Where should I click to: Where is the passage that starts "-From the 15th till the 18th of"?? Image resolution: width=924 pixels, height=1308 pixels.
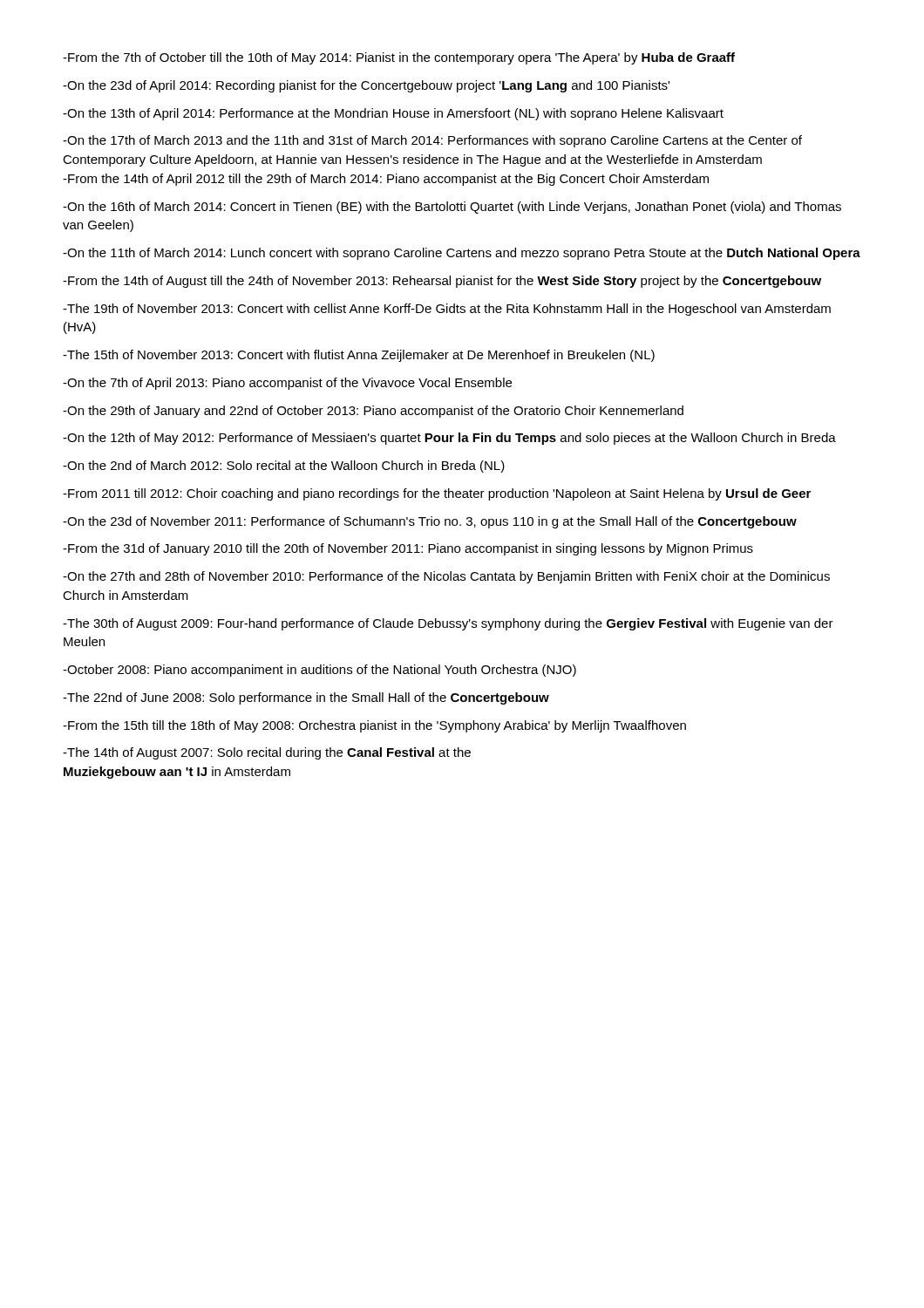(375, 725)
